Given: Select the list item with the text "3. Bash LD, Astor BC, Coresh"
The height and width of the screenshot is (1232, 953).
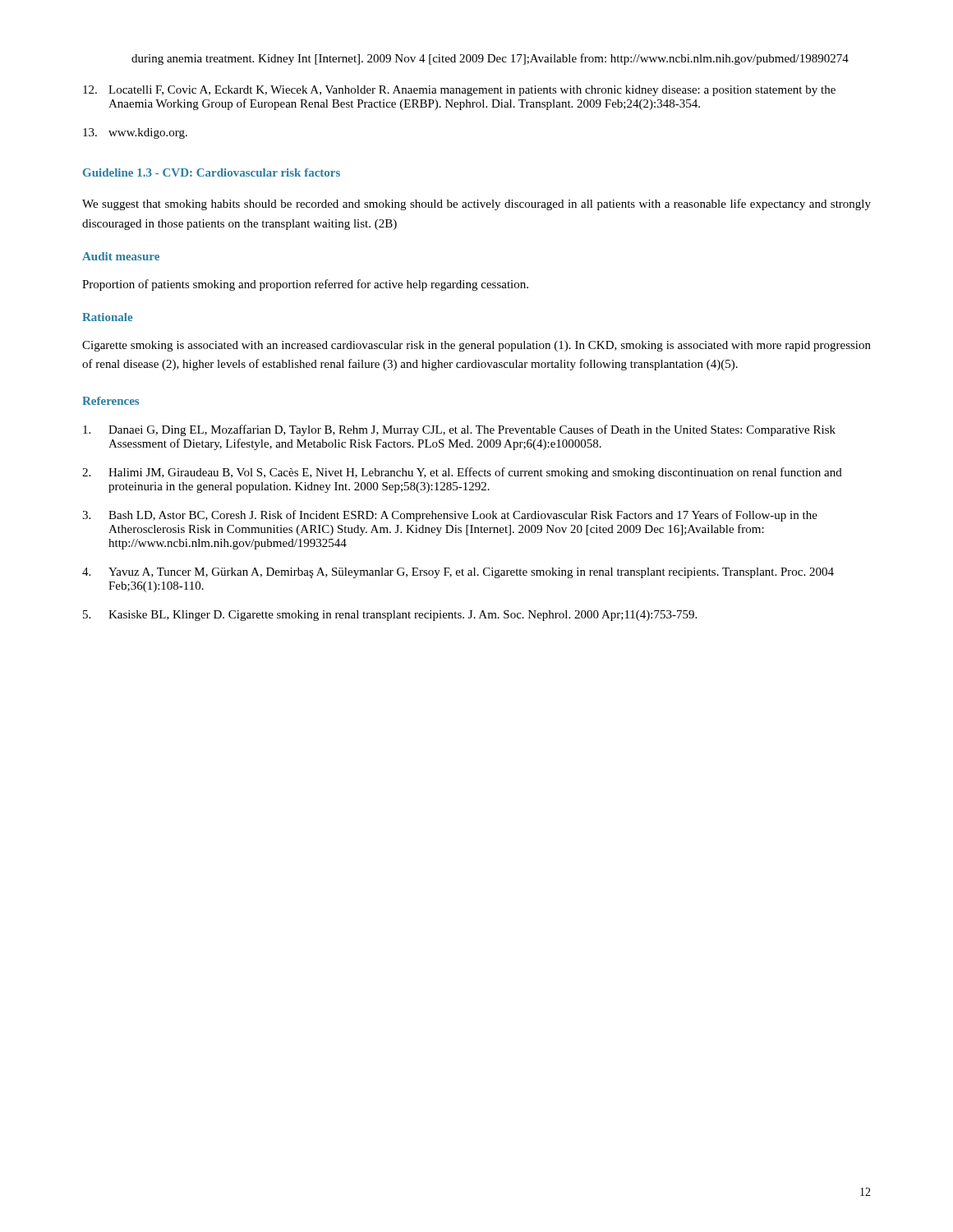Looking at the screenshot, I should 476,529.
